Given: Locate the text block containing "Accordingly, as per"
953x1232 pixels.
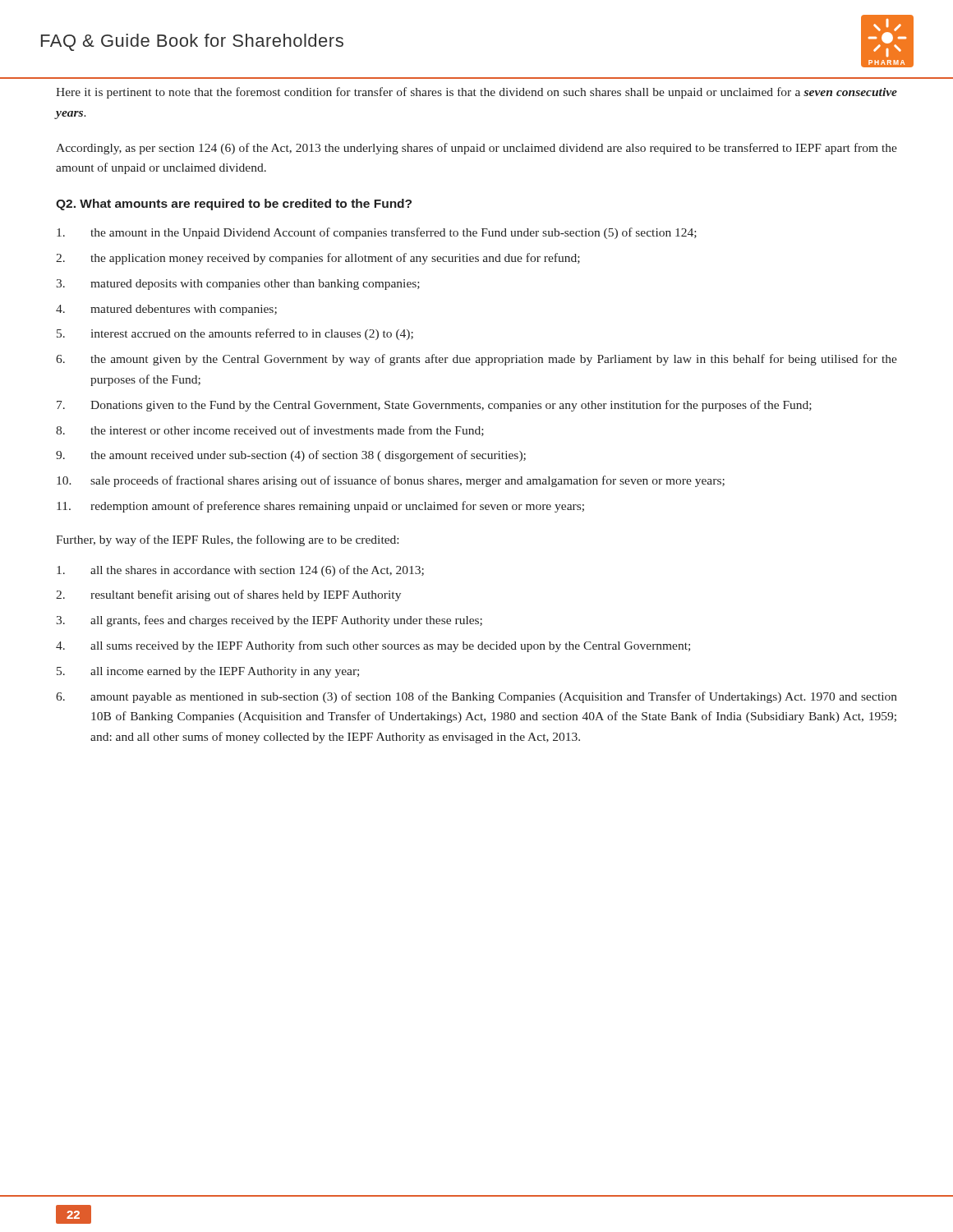Looking at the screenshot, I should (476, 157).
